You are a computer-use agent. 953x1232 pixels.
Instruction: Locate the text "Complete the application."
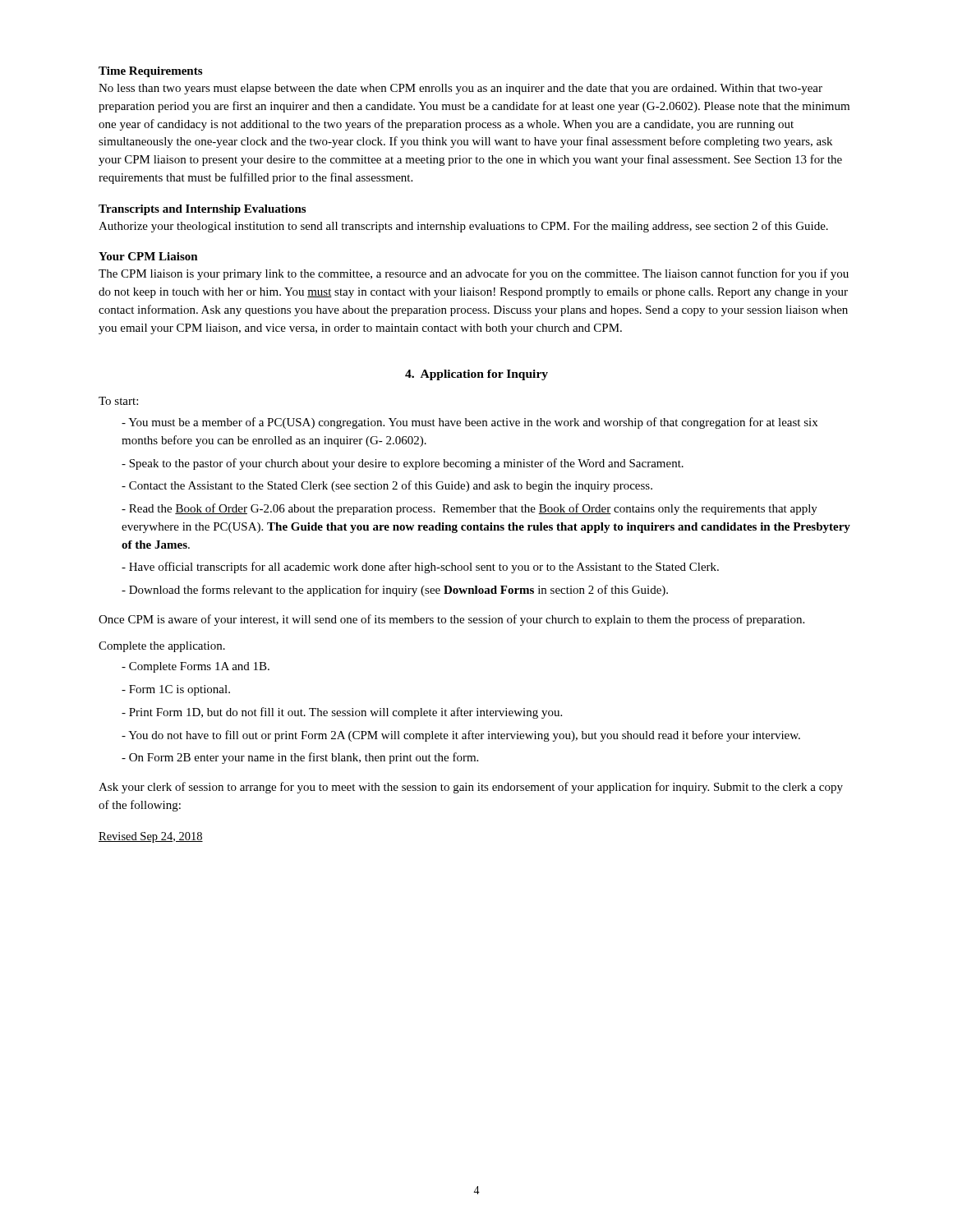point(162,645)
